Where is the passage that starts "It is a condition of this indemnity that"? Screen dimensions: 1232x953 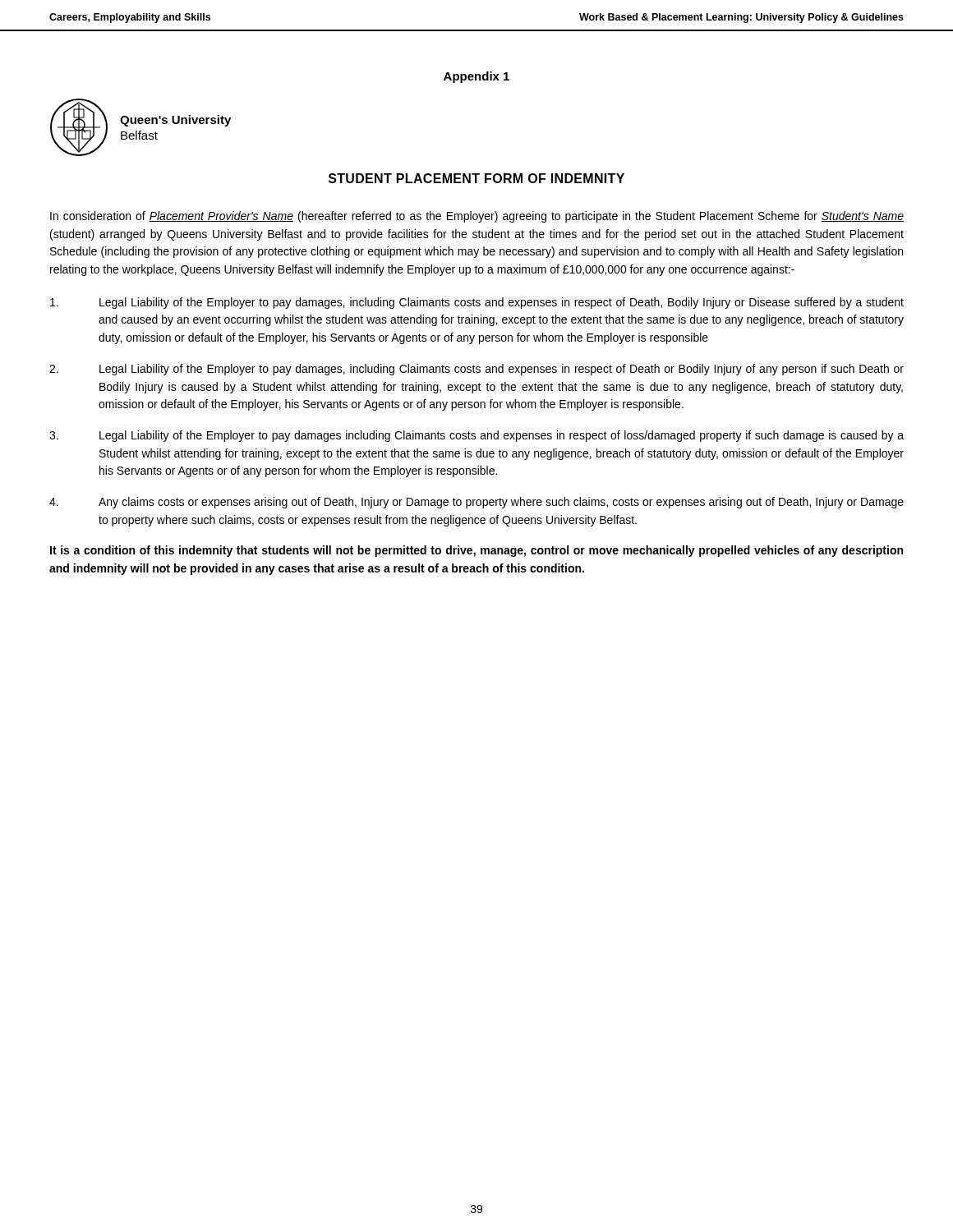[x=476, y=559]
